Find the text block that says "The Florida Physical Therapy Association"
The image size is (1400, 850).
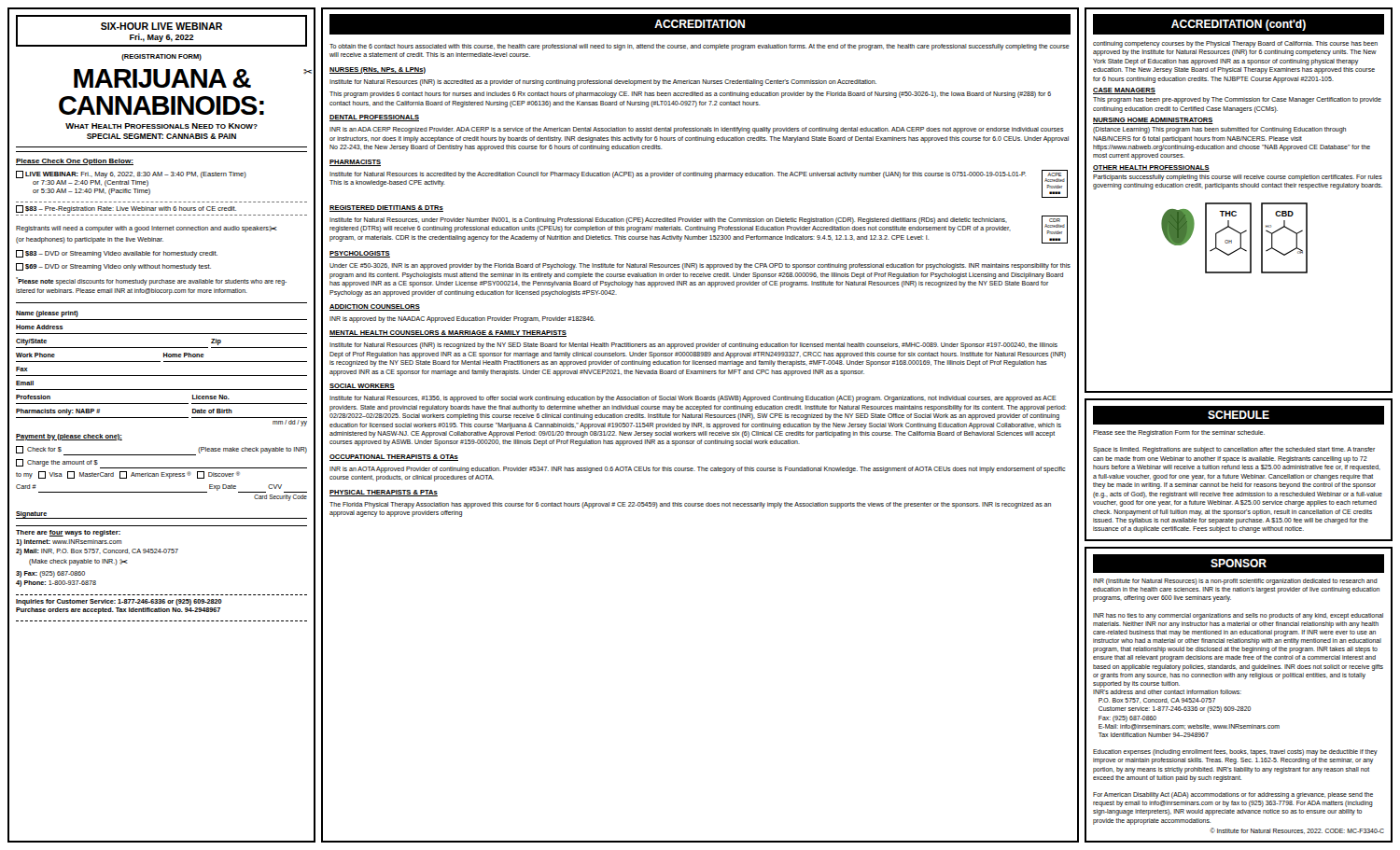[690, 508]
